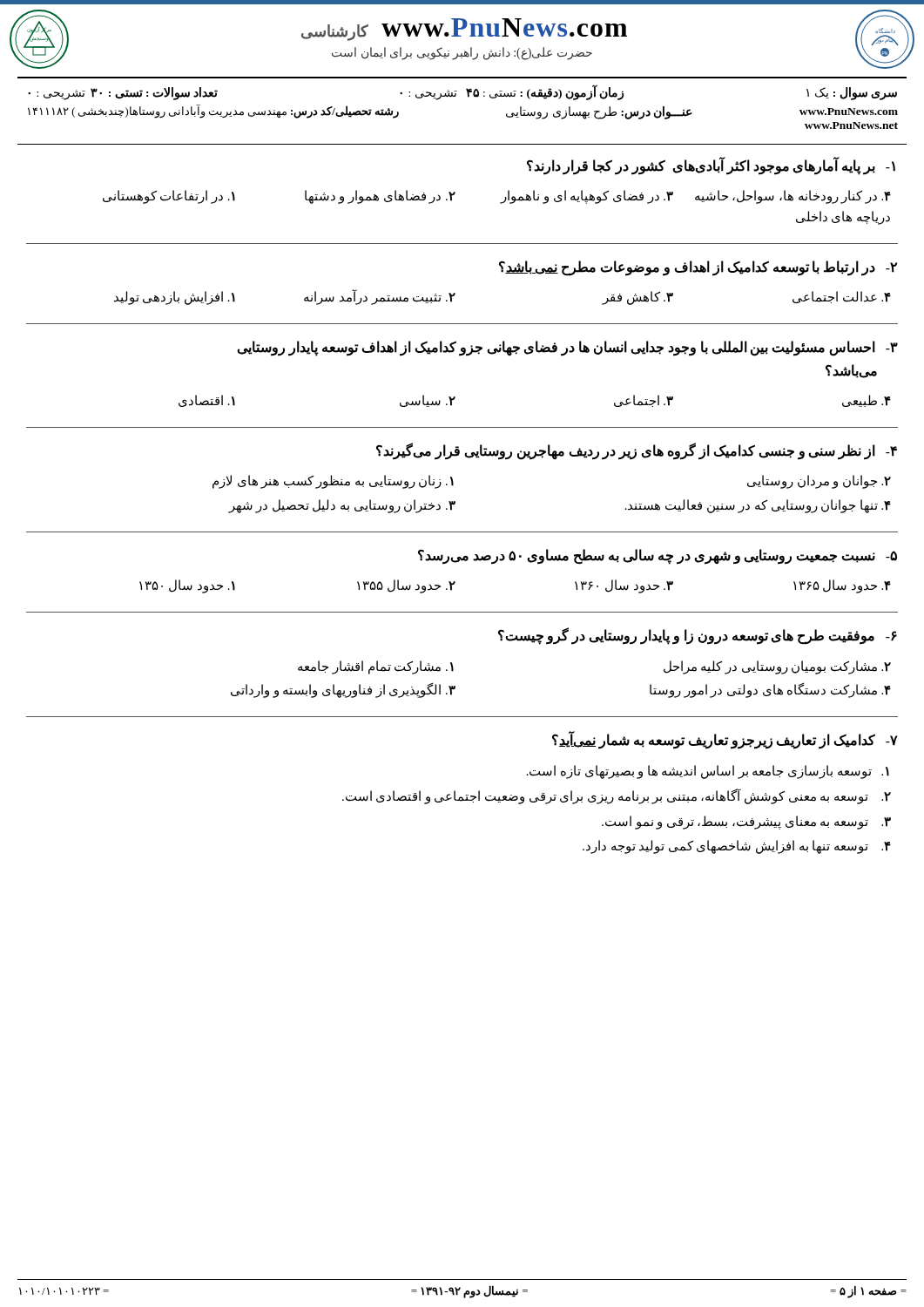Click on the text starting "۵- نسبت جمعیت روستایی و شهری"
The height and width of the screenshot is (1307, 924).
coord(462,570)
